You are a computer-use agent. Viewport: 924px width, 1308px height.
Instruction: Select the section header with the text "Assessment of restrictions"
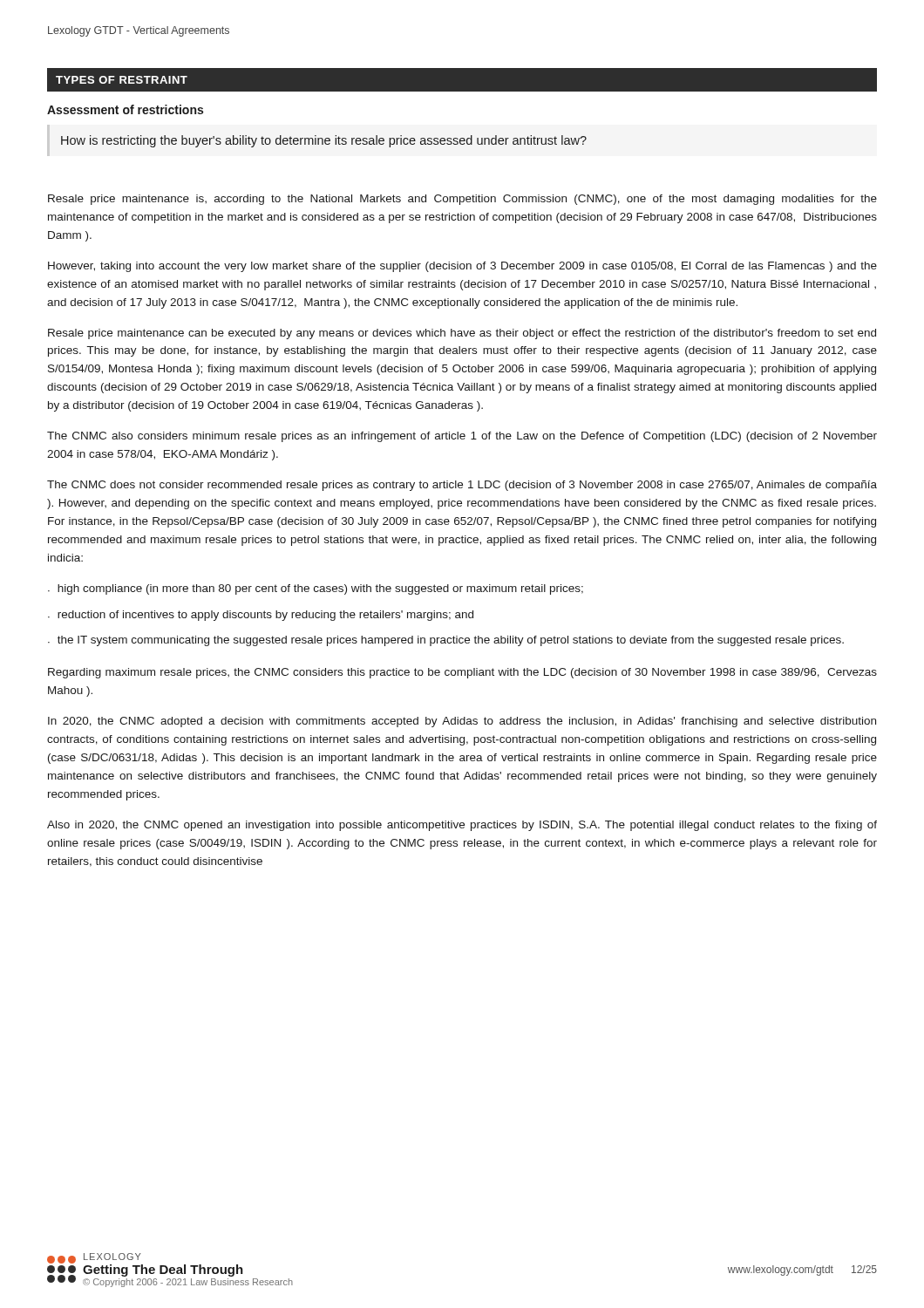point(125,110)
